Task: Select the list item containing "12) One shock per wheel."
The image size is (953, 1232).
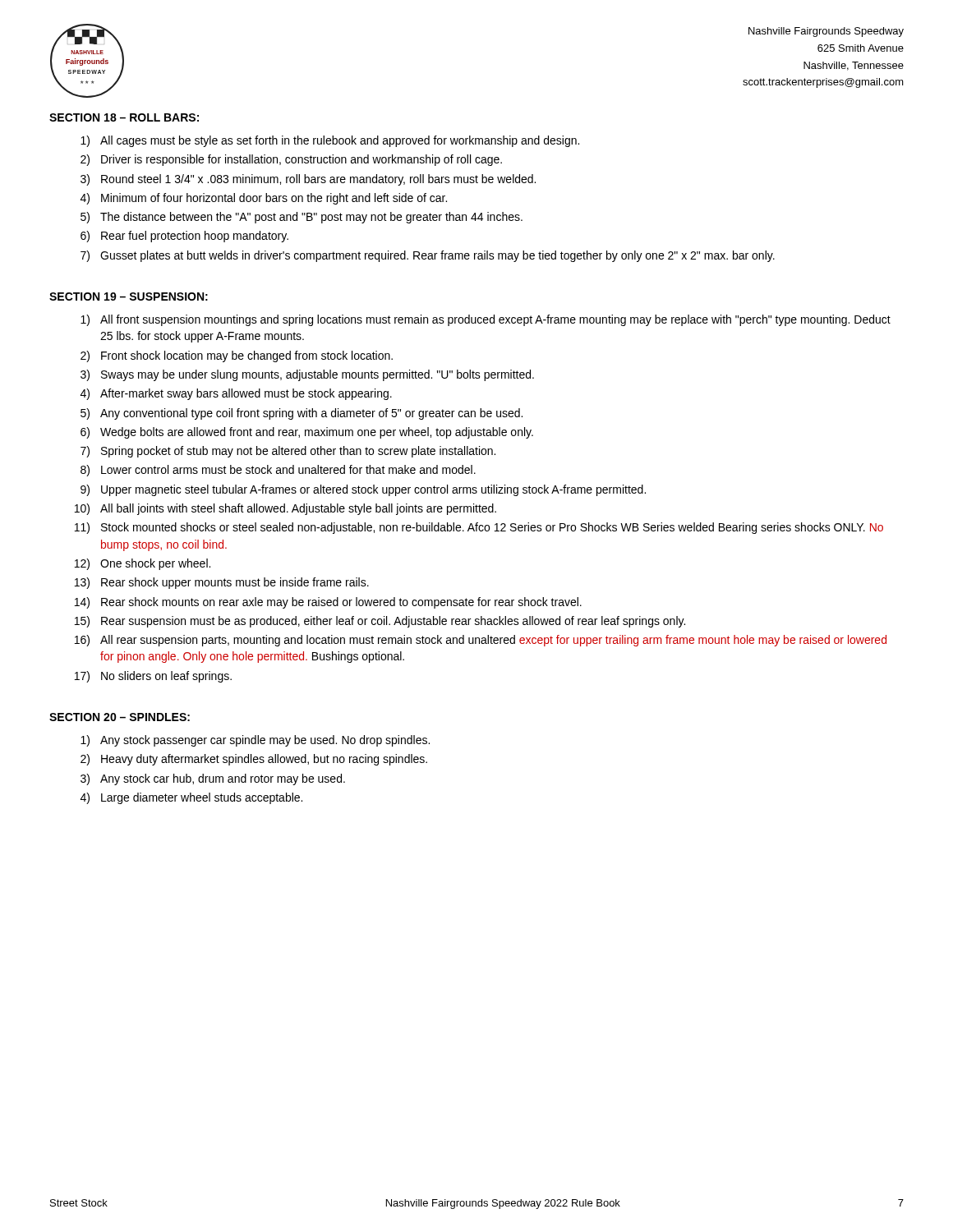Action: 143,564
